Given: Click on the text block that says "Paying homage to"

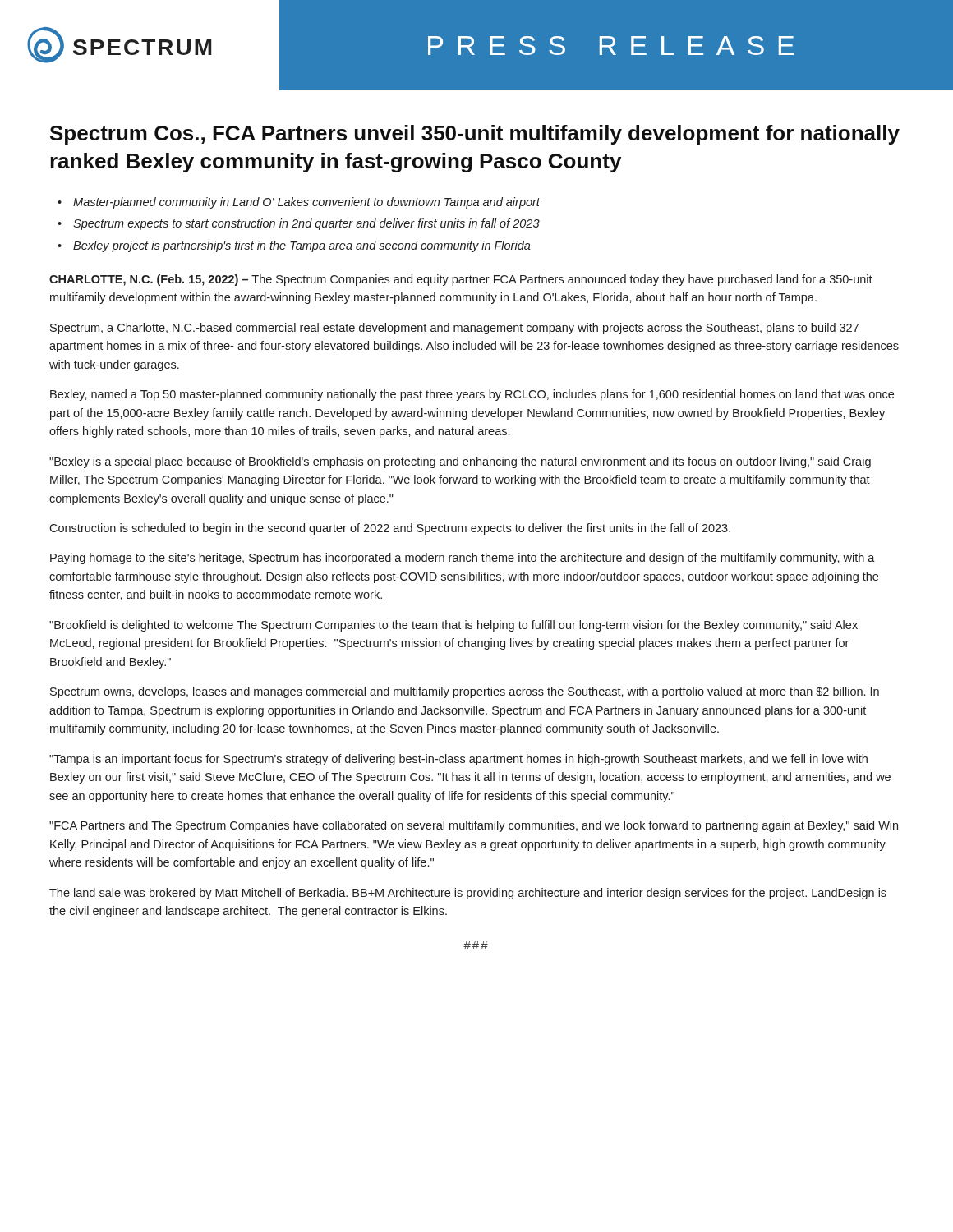Looking at the screenshot, I should click(x=464, y=577).
